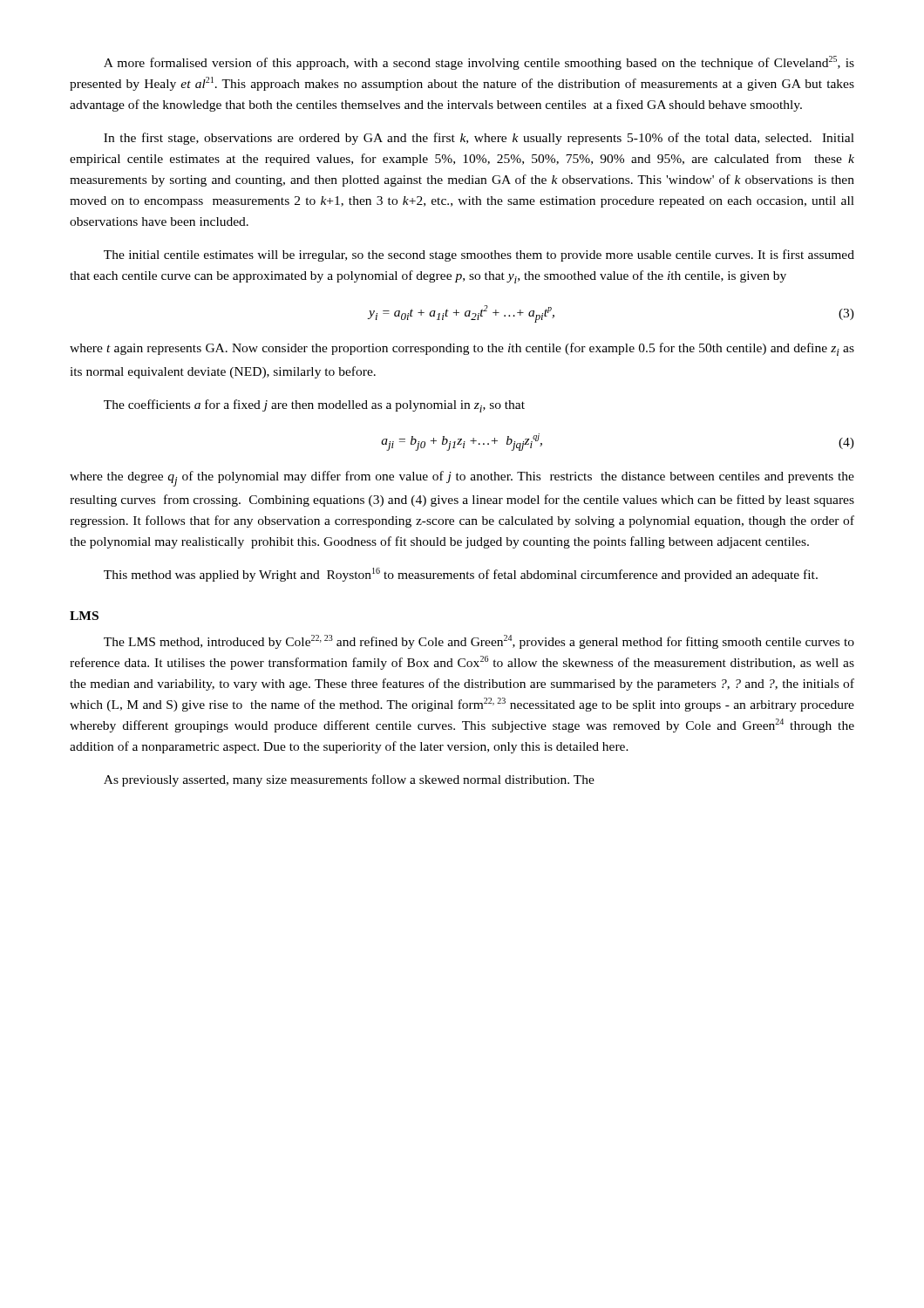Screen dimensions: 1308x924
Task: Navigate to the passage starting "The initial centile"
Action: [462, 267]
